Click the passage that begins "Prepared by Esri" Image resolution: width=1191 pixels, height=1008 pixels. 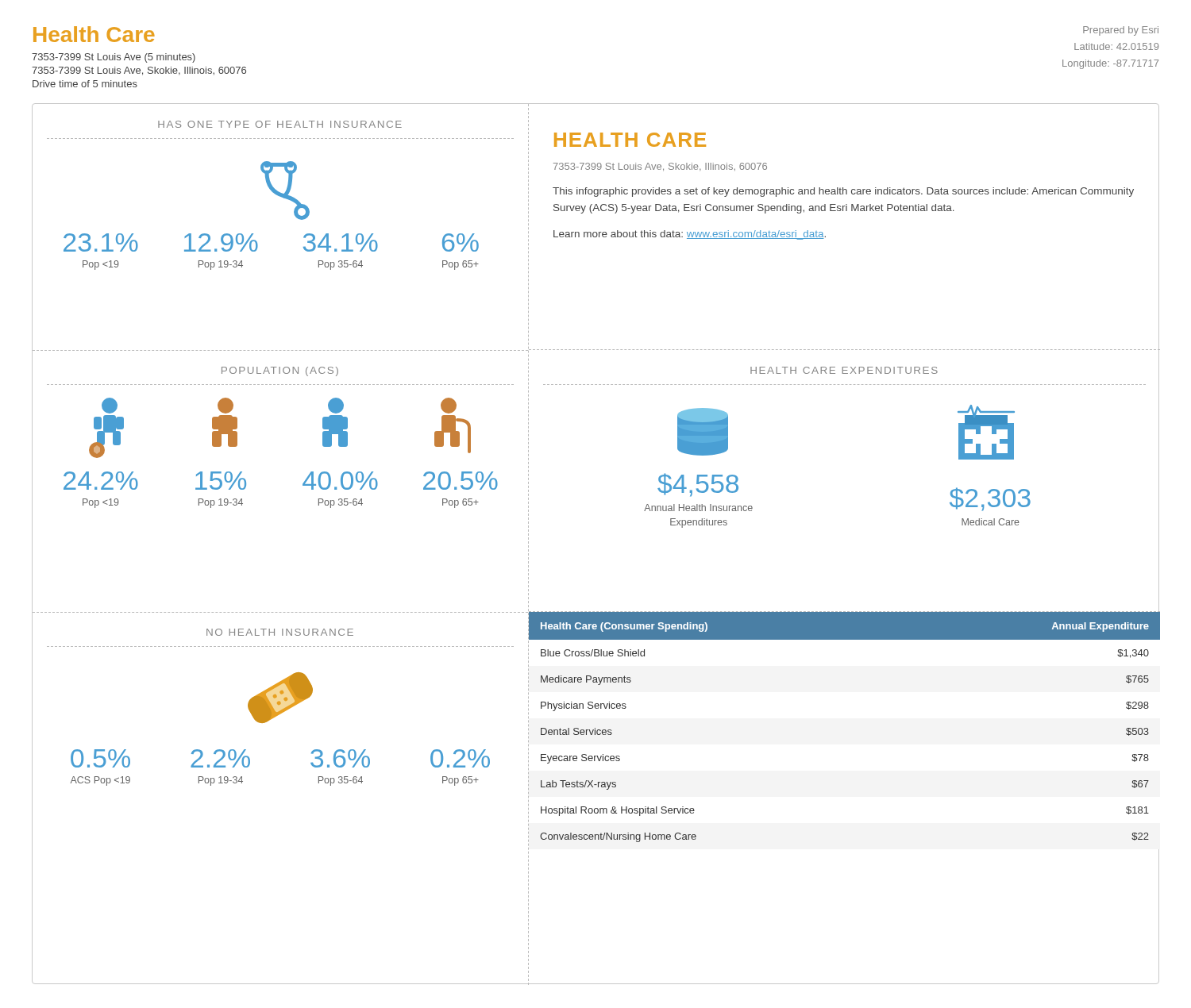[1110, 46]
